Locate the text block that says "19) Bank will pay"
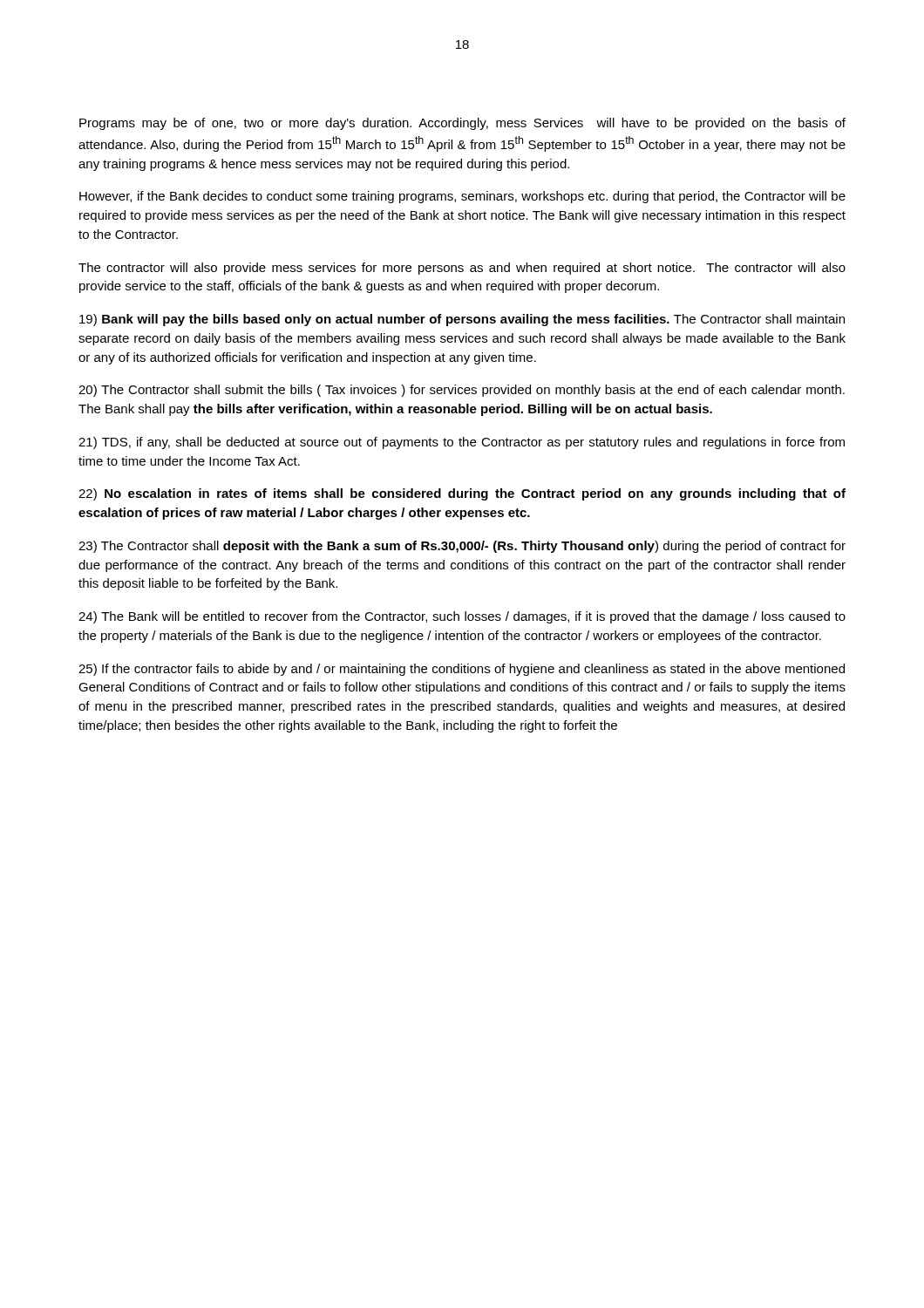This screenshot has width=924, height=1308. [x=462, y=338]
